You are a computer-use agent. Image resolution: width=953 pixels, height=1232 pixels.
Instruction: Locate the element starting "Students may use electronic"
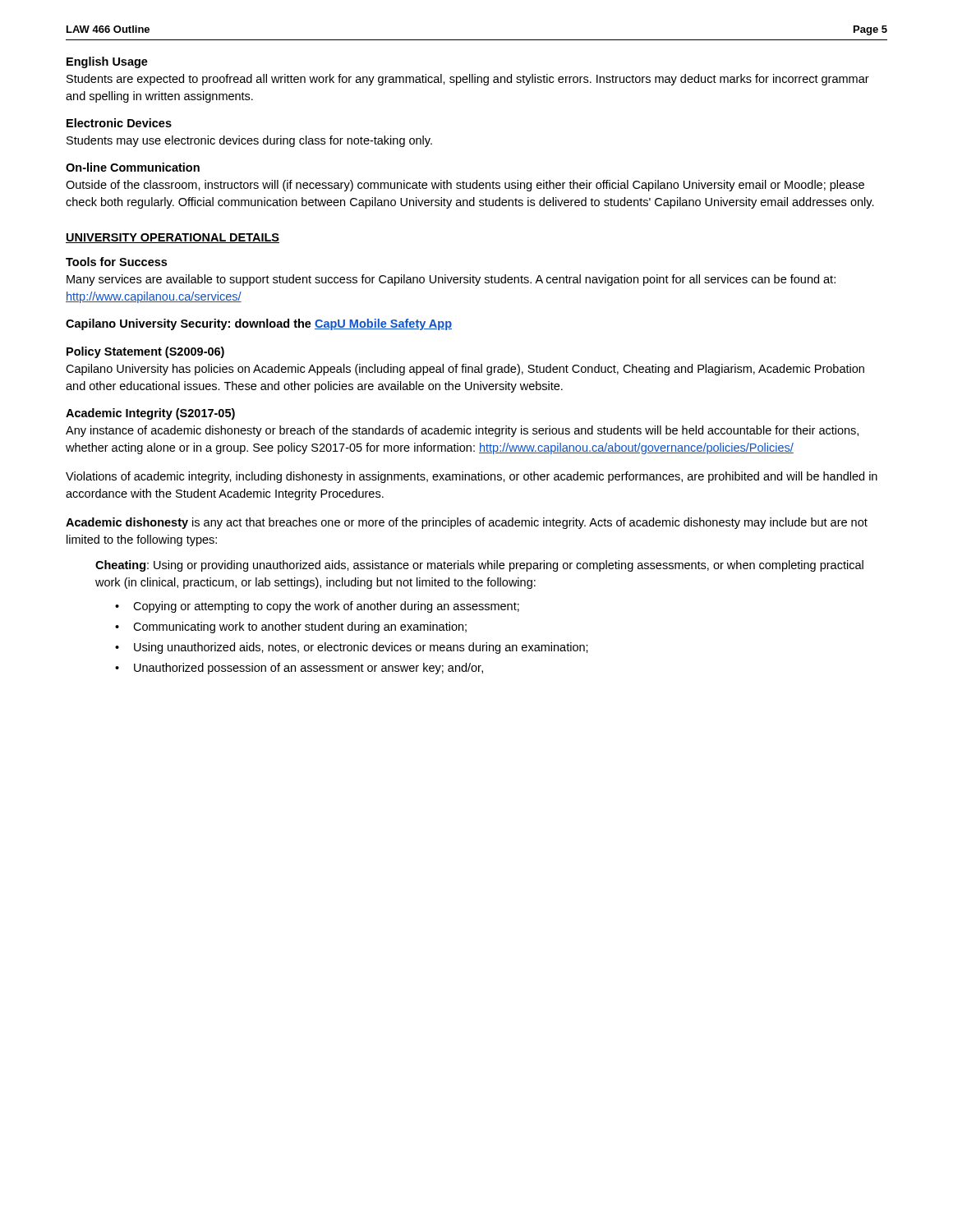click(x=249, y=141)
